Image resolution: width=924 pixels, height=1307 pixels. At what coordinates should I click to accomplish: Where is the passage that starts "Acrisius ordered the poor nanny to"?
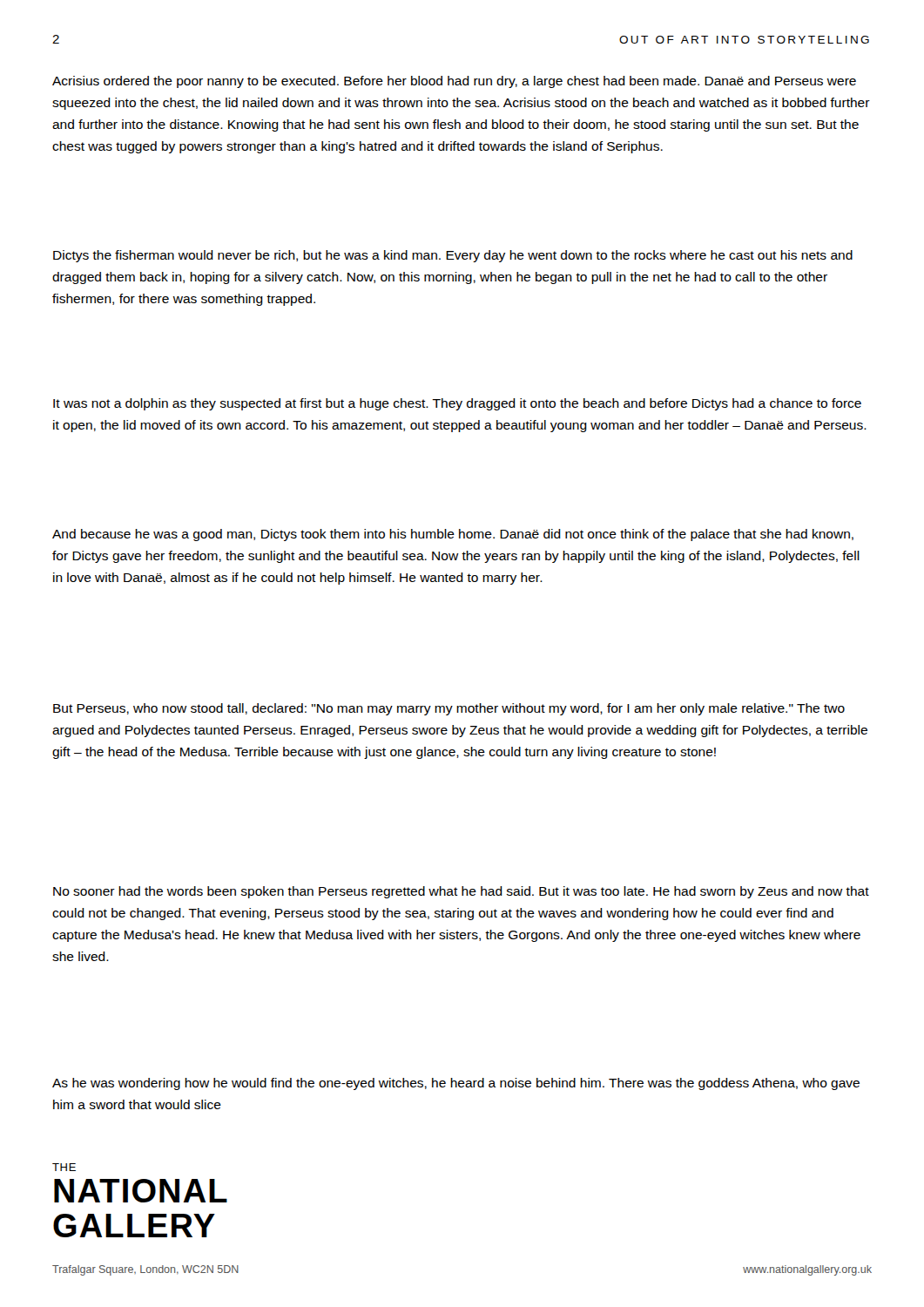462,113
